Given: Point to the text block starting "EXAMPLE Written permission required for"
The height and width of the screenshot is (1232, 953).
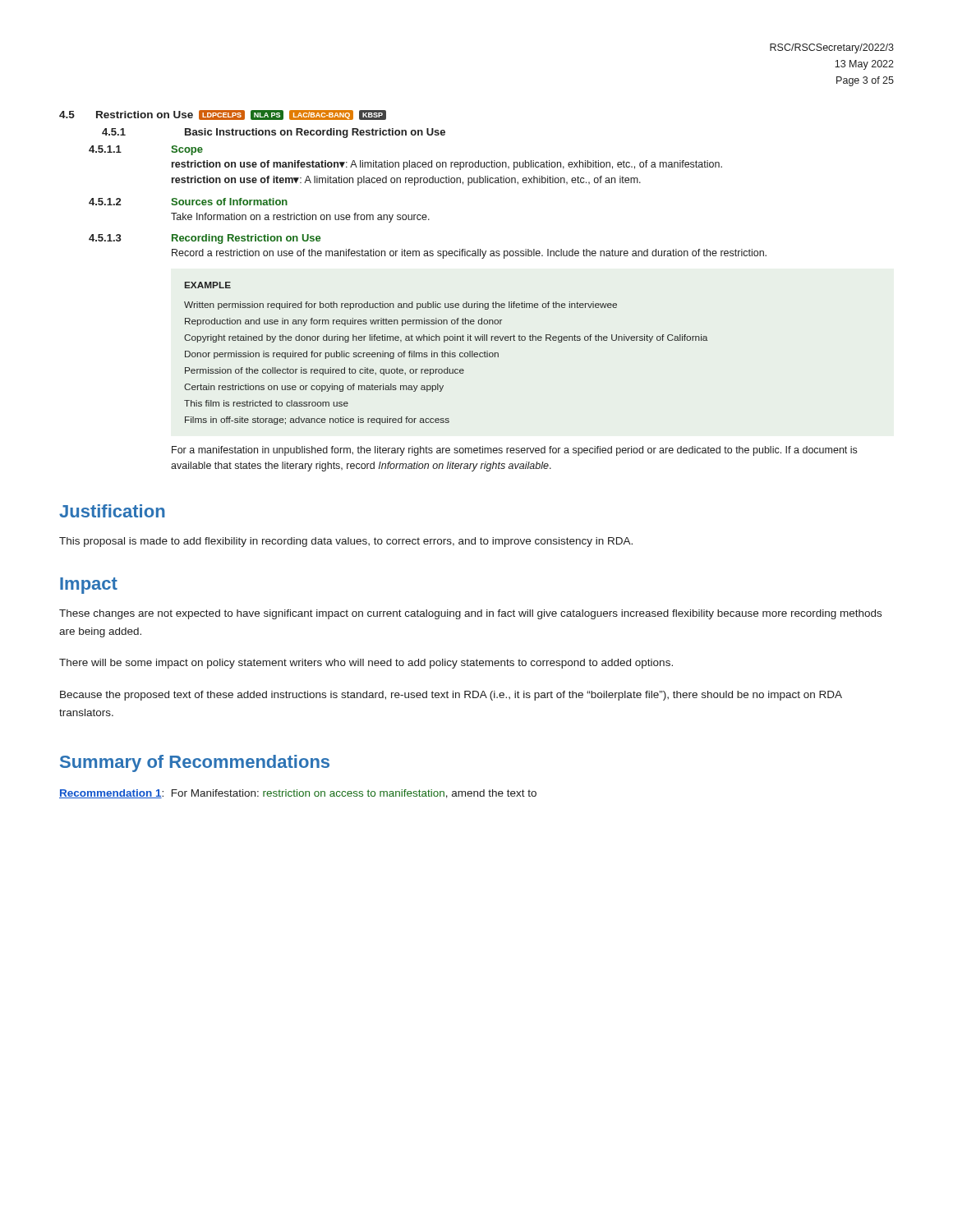Looking at the screenshot, I should pyautogui.click(x=532, y=351).
